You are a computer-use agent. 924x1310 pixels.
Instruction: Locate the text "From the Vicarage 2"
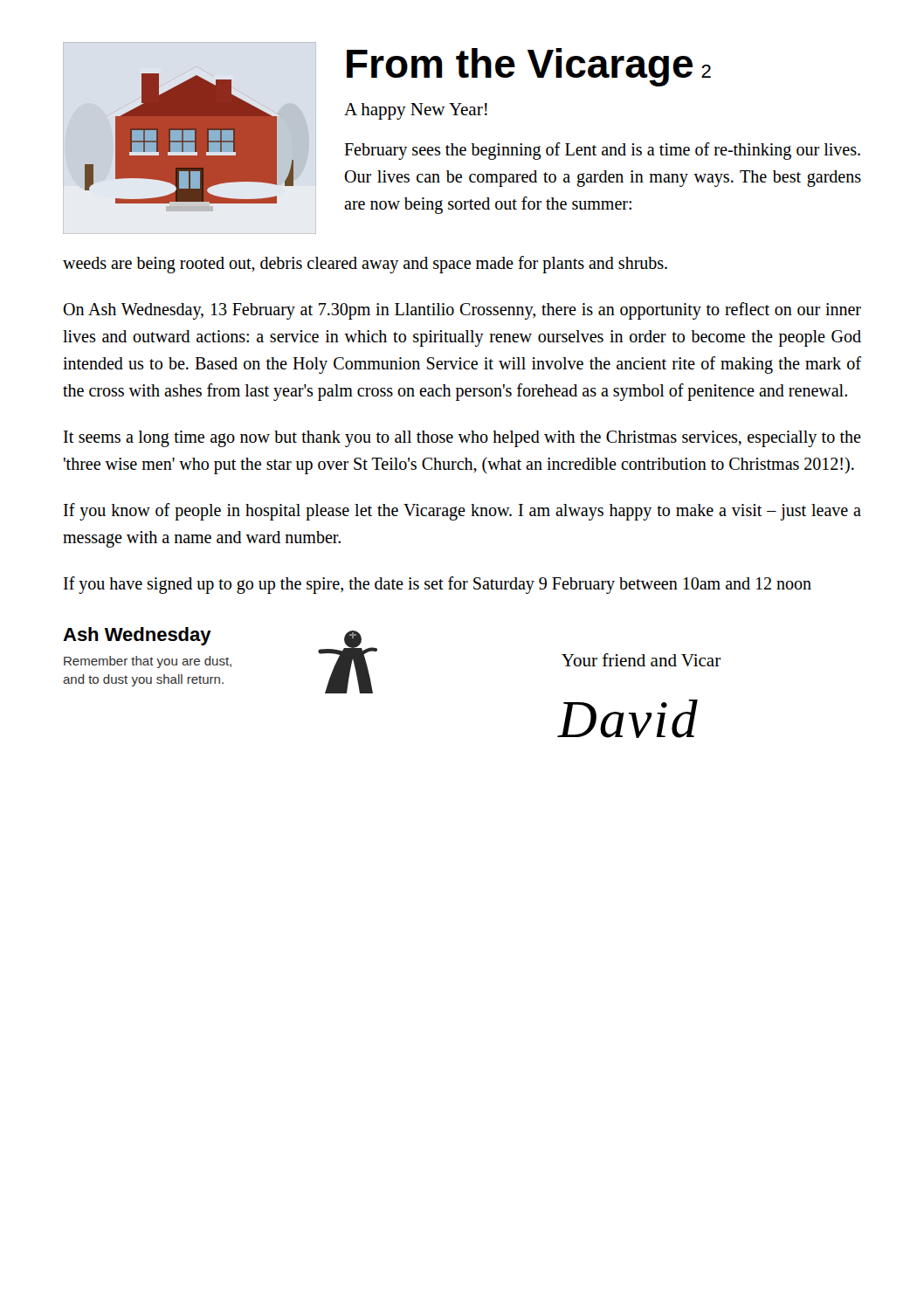[528, 64]
